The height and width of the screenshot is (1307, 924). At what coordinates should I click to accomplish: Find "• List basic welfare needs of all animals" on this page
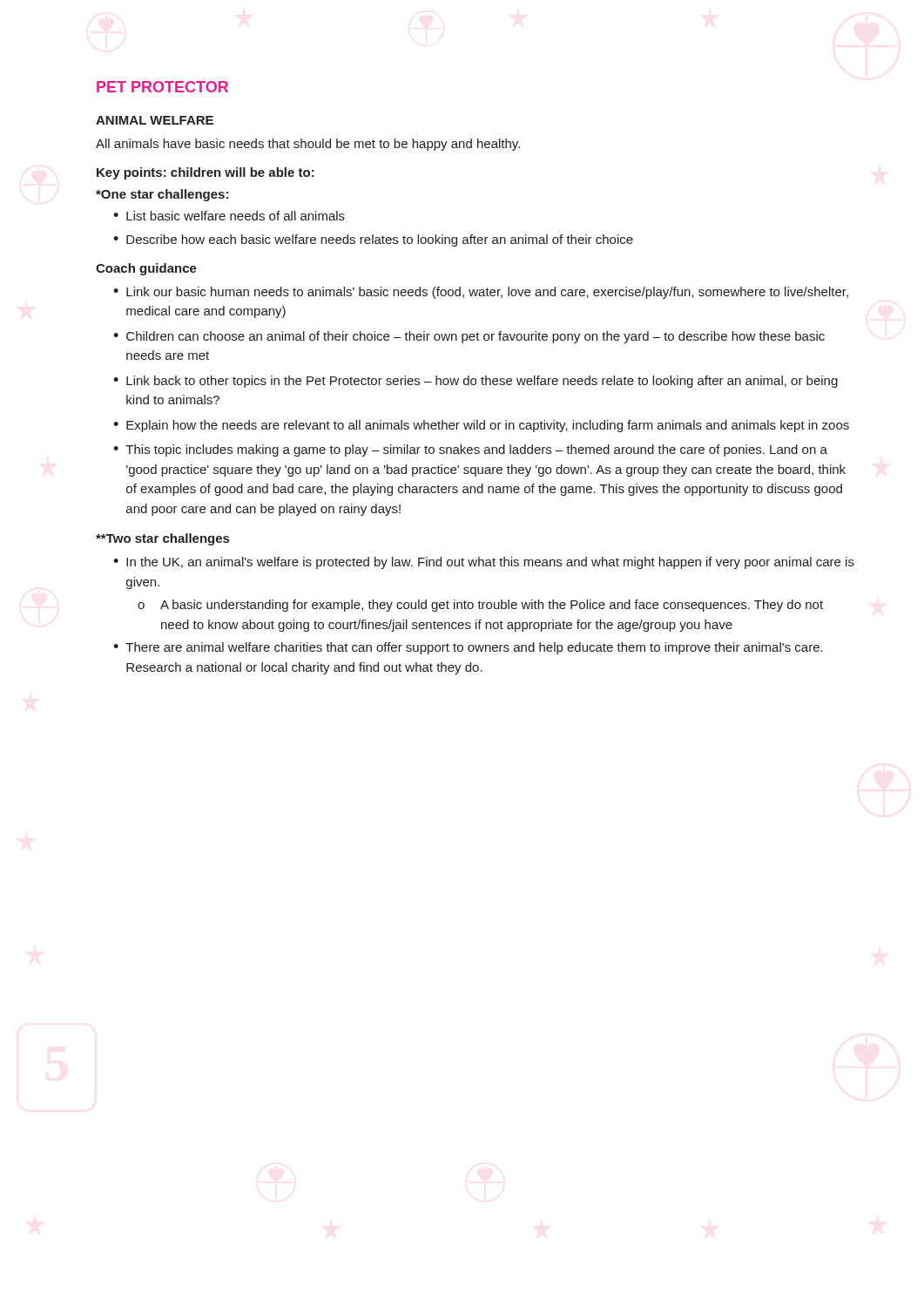click(229, 216)
